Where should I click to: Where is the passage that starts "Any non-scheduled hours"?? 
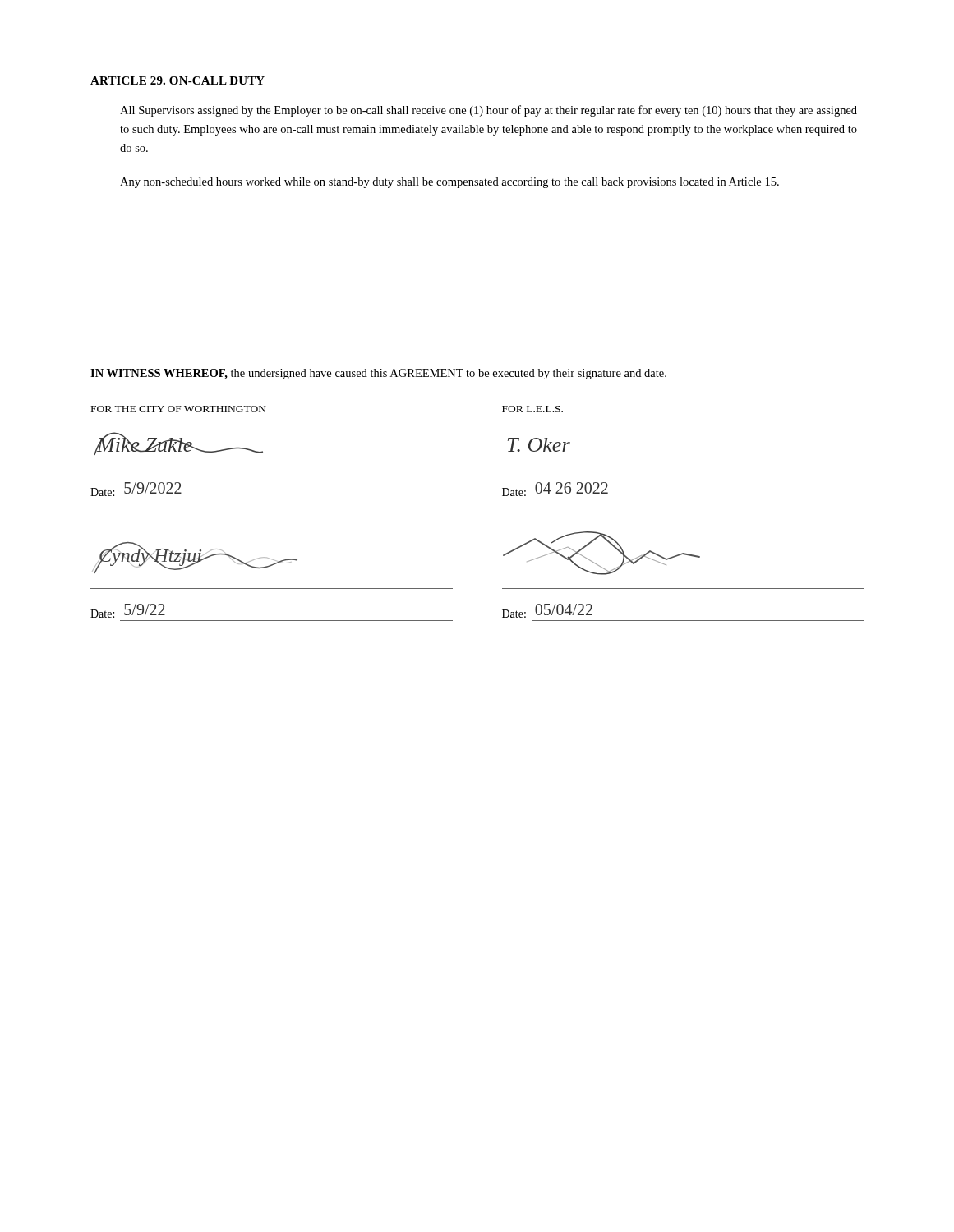450,181
